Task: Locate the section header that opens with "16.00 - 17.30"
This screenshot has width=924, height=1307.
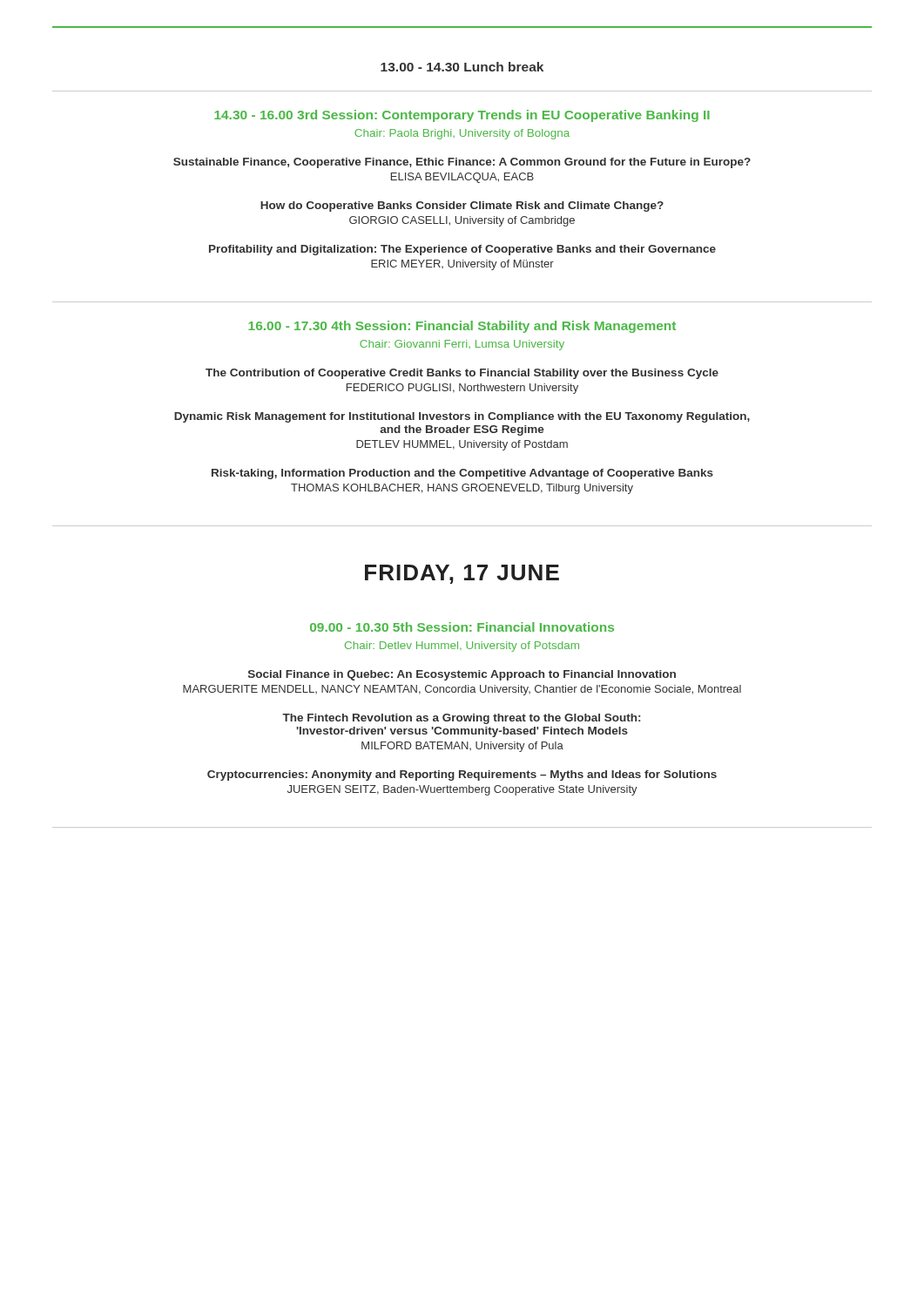Action: 462,325
